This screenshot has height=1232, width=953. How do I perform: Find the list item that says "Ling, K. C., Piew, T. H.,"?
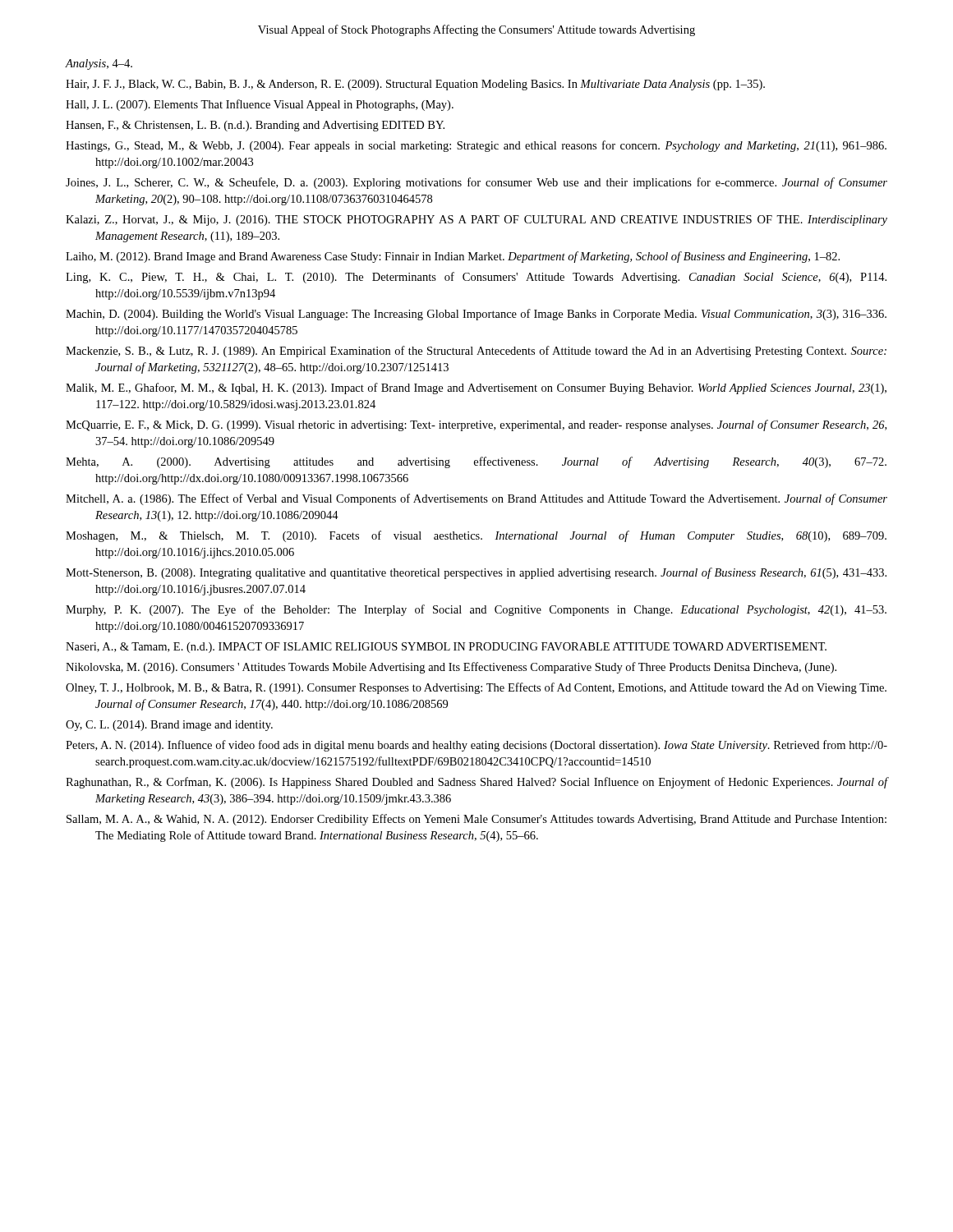click(476, 285)
